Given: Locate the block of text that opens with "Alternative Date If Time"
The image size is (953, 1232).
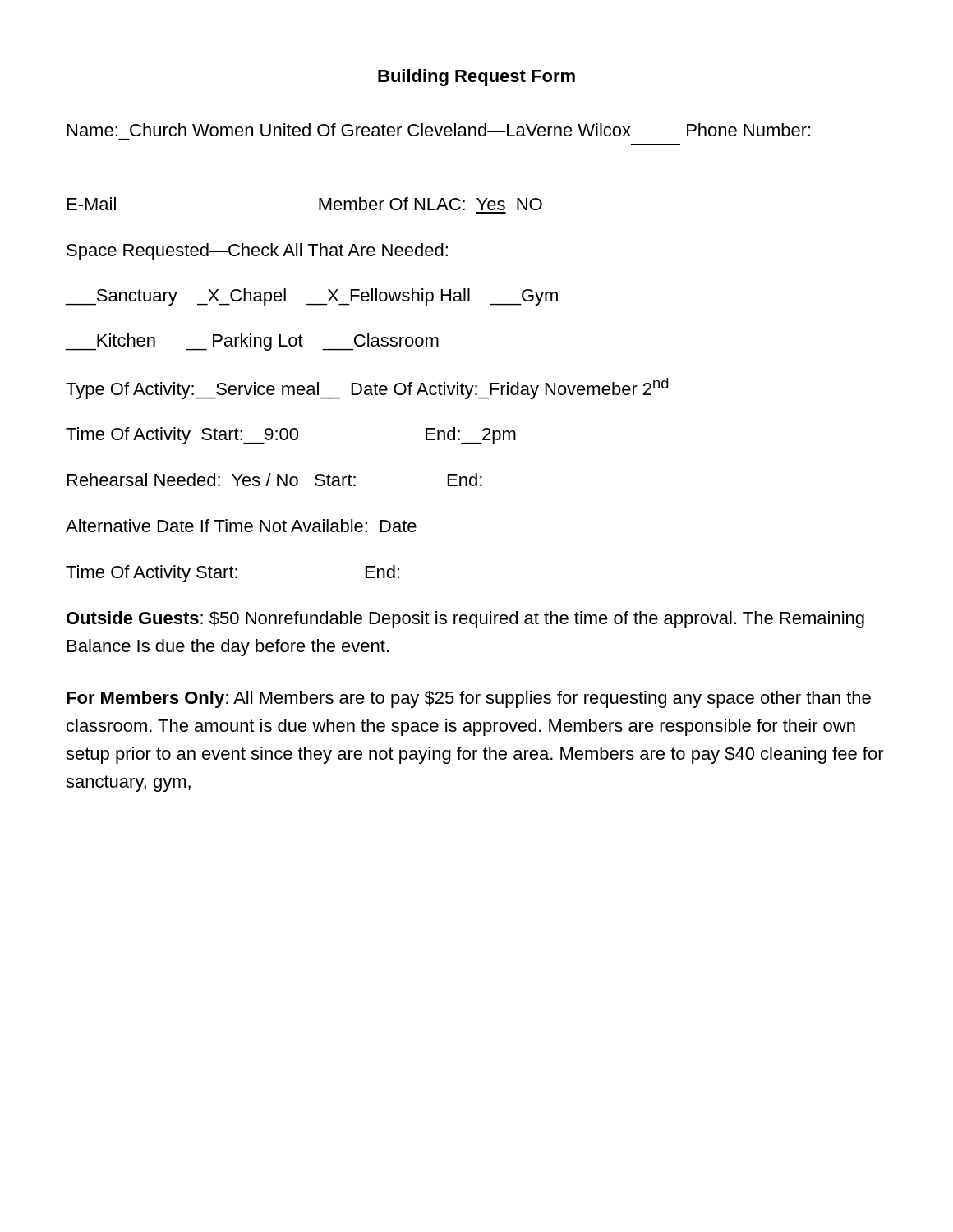Looking at the screenshot, I should point(332,527).
